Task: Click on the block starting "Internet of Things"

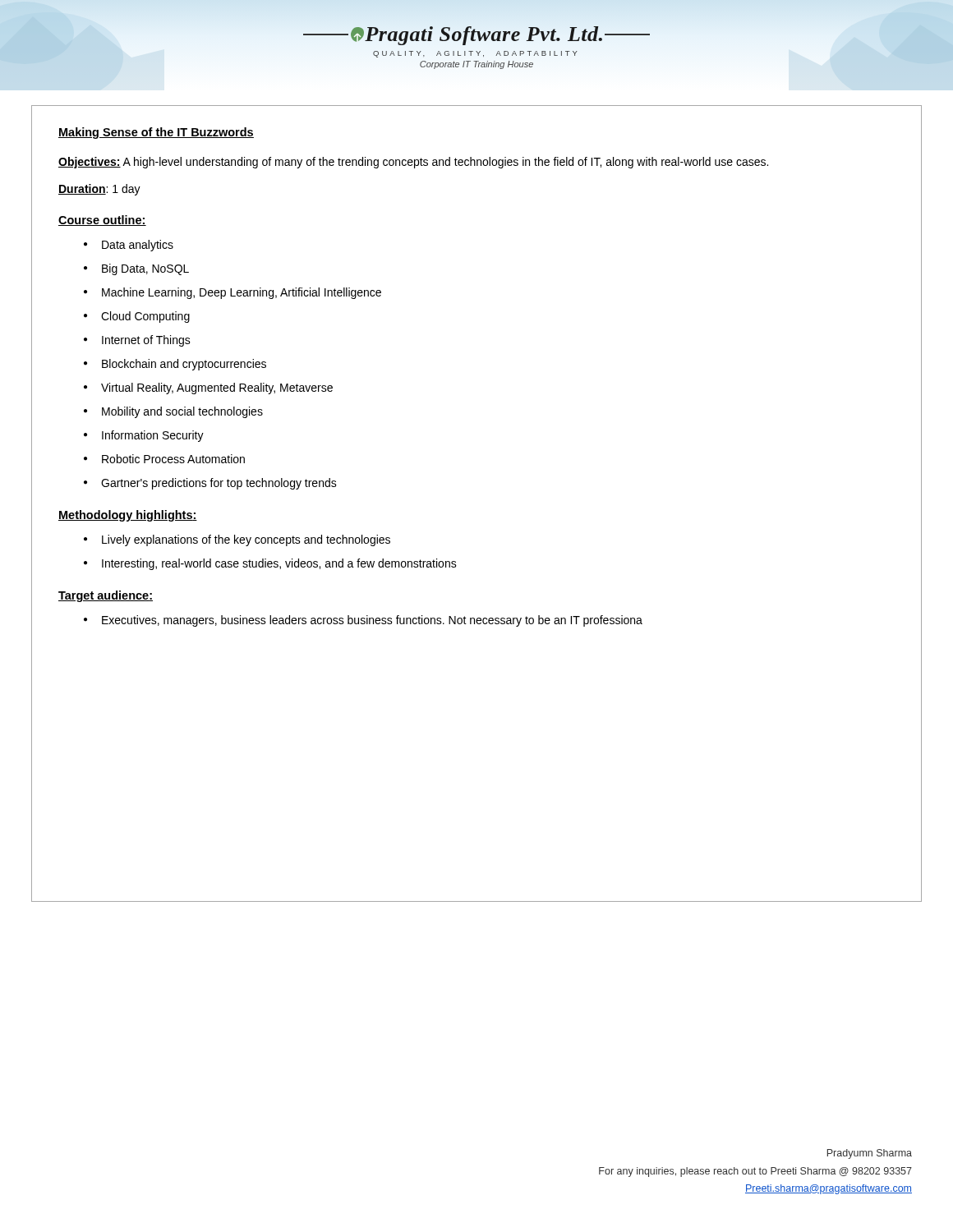Action: [x=146, y=340]
